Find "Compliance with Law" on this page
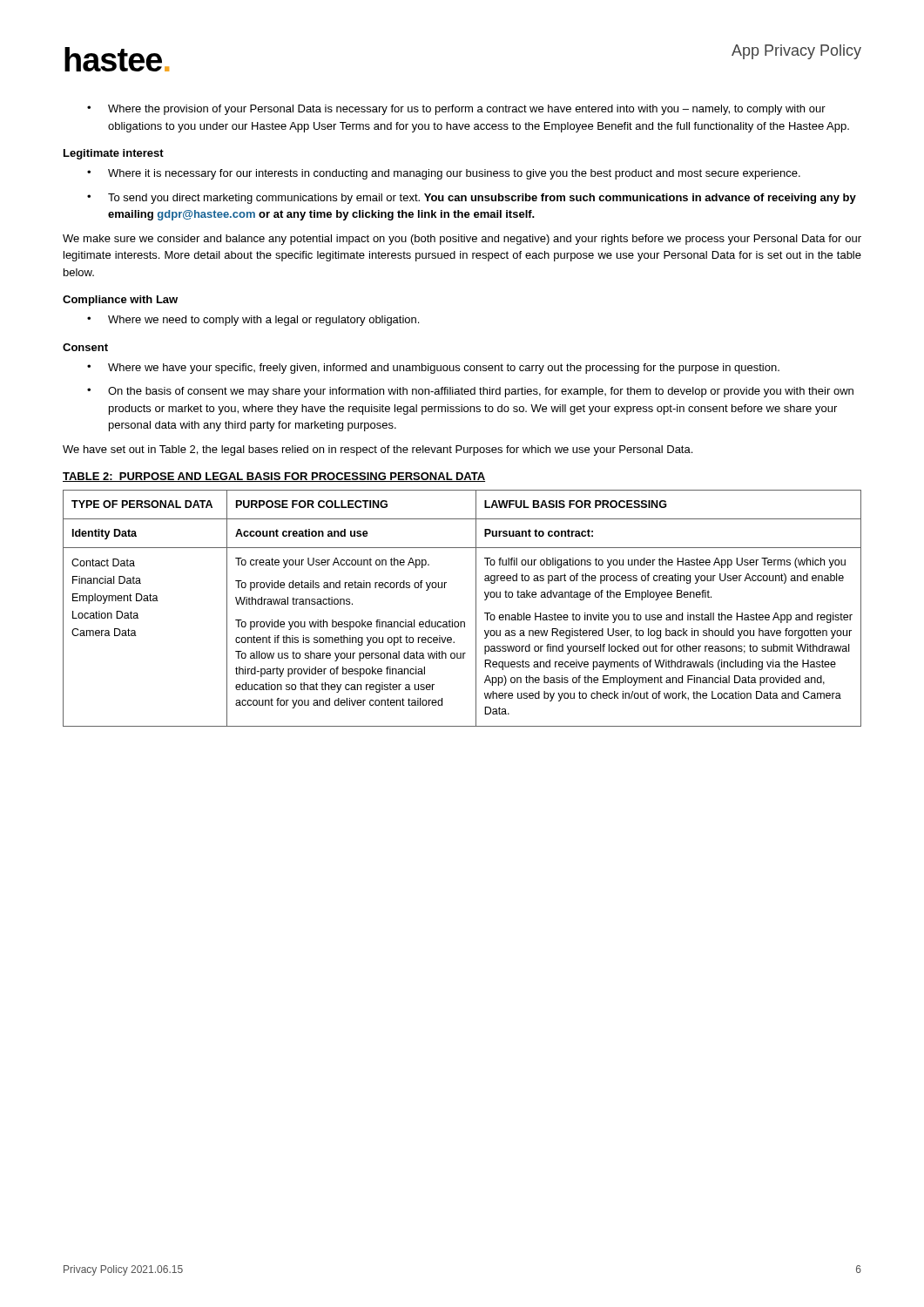 [120, 299]
